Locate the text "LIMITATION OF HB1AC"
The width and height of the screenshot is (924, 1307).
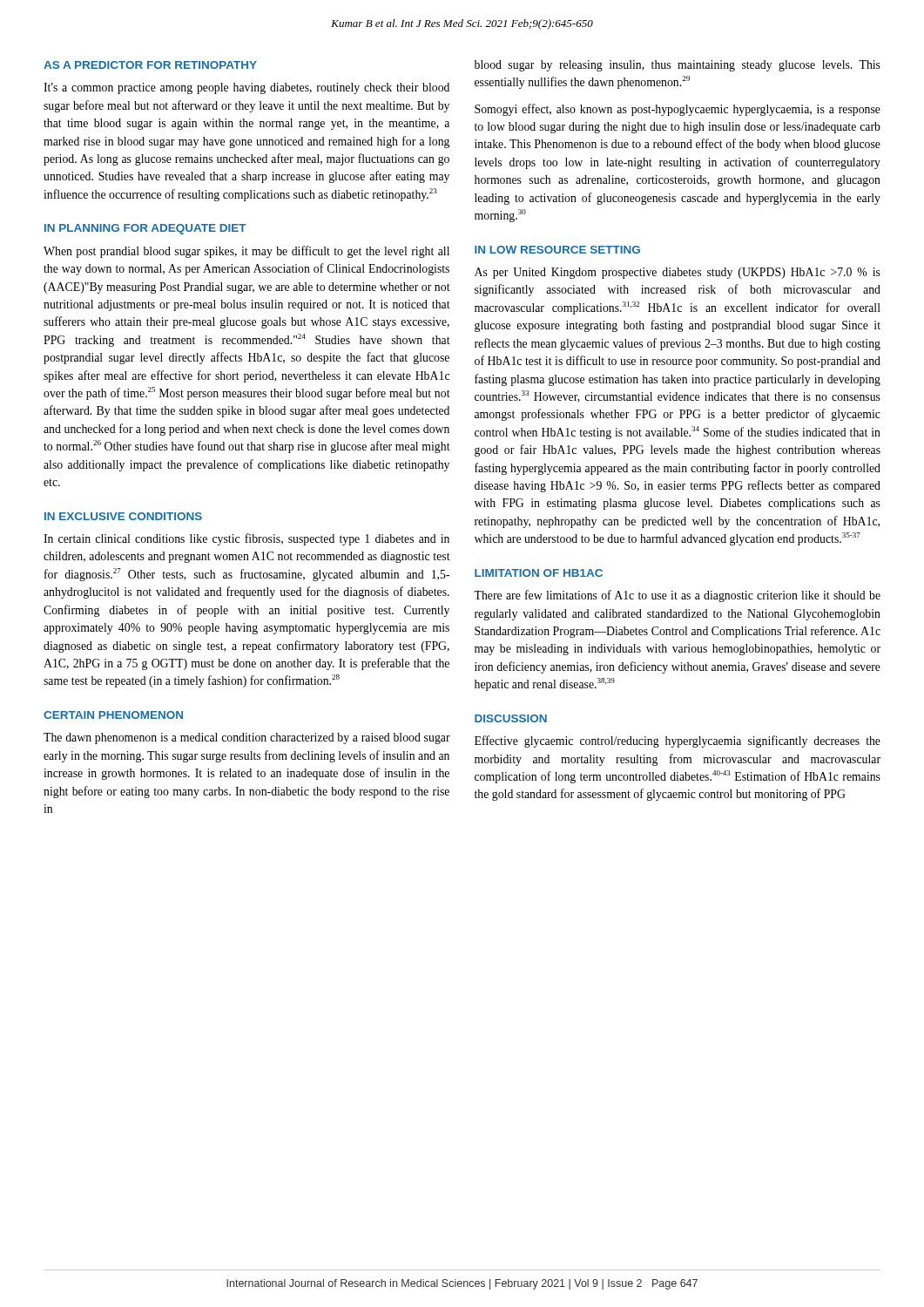(539, 572)
